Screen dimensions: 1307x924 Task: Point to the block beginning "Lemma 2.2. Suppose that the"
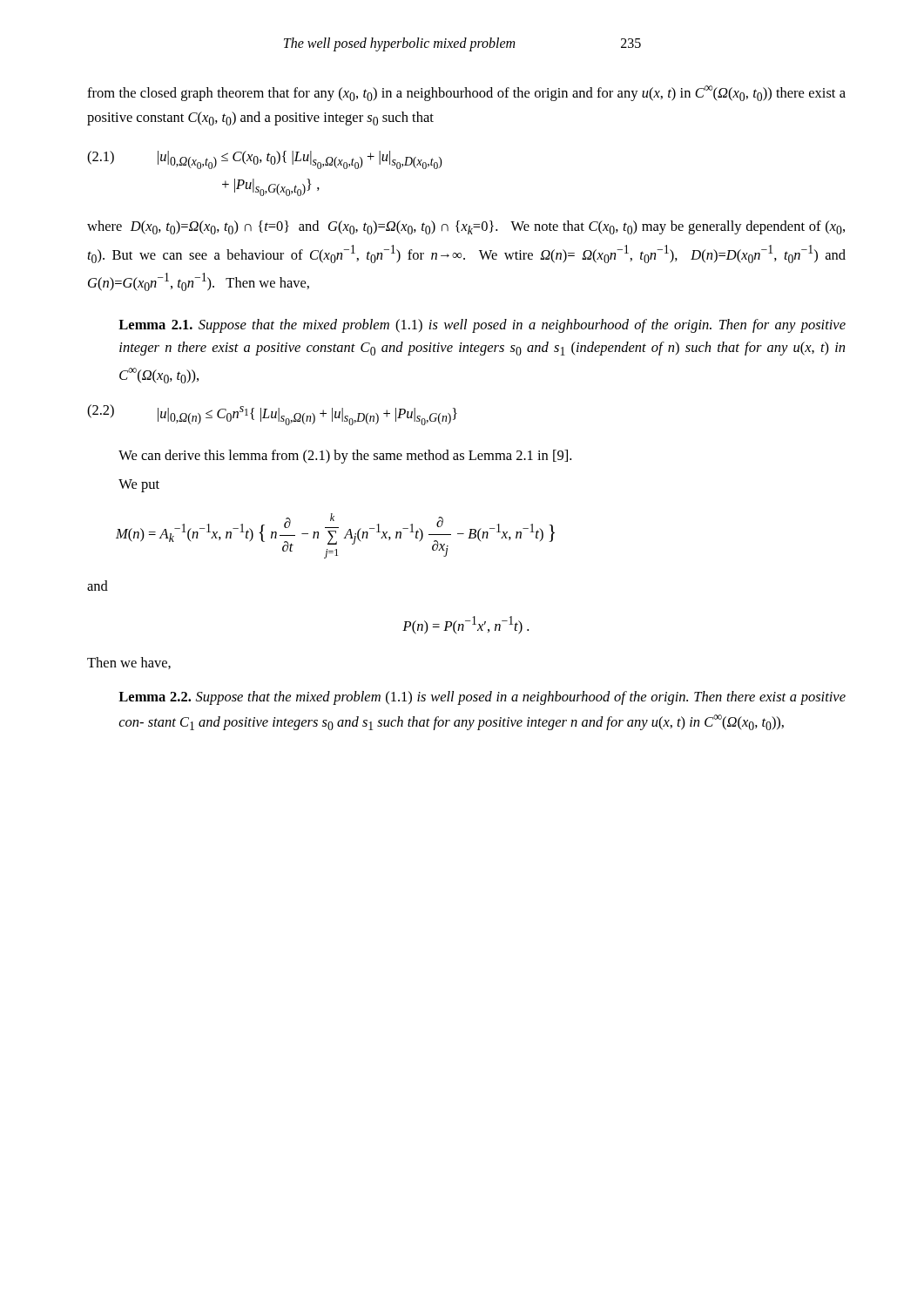pos(482,710)
